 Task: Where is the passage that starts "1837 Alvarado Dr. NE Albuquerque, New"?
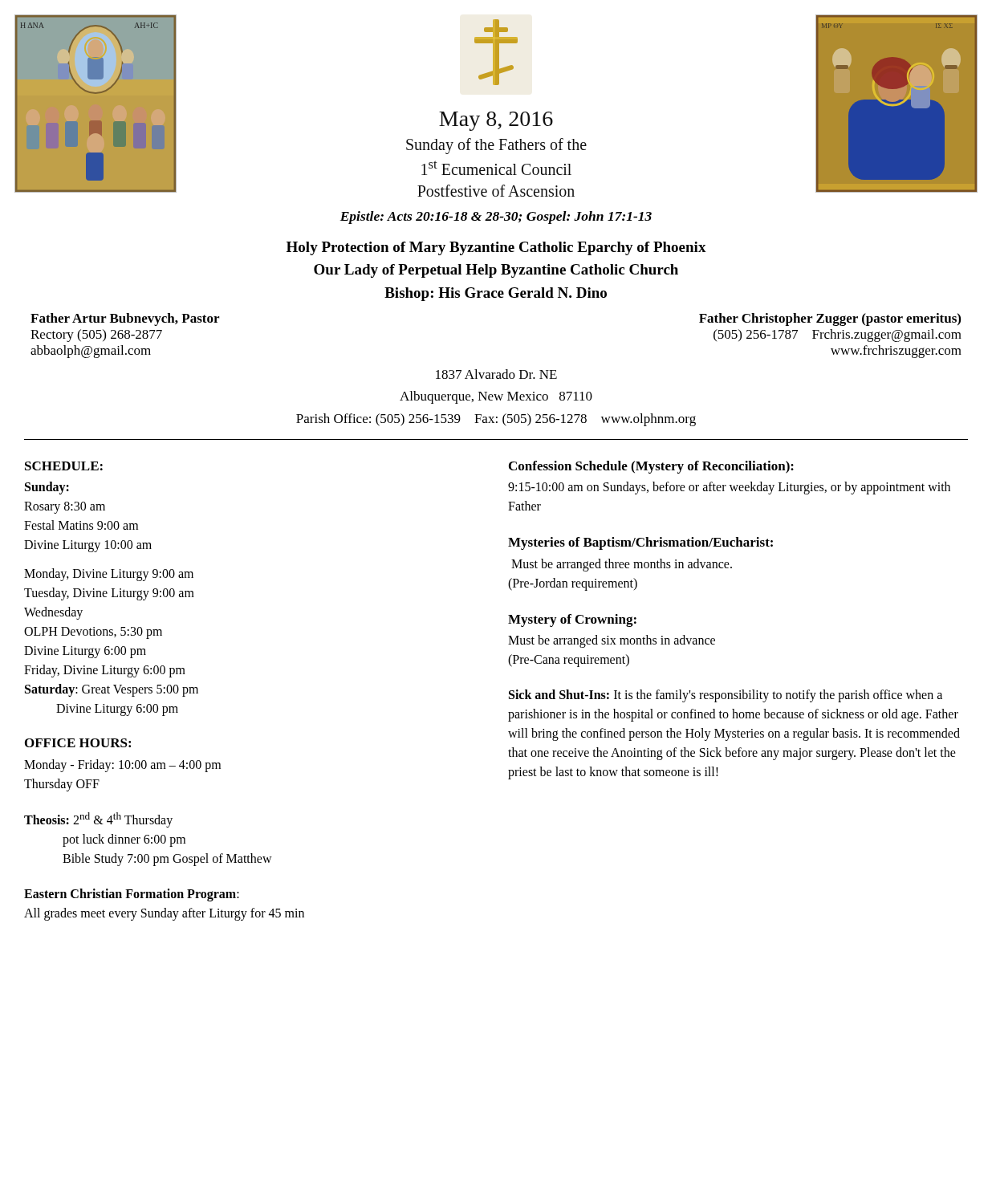coord(496,396)
